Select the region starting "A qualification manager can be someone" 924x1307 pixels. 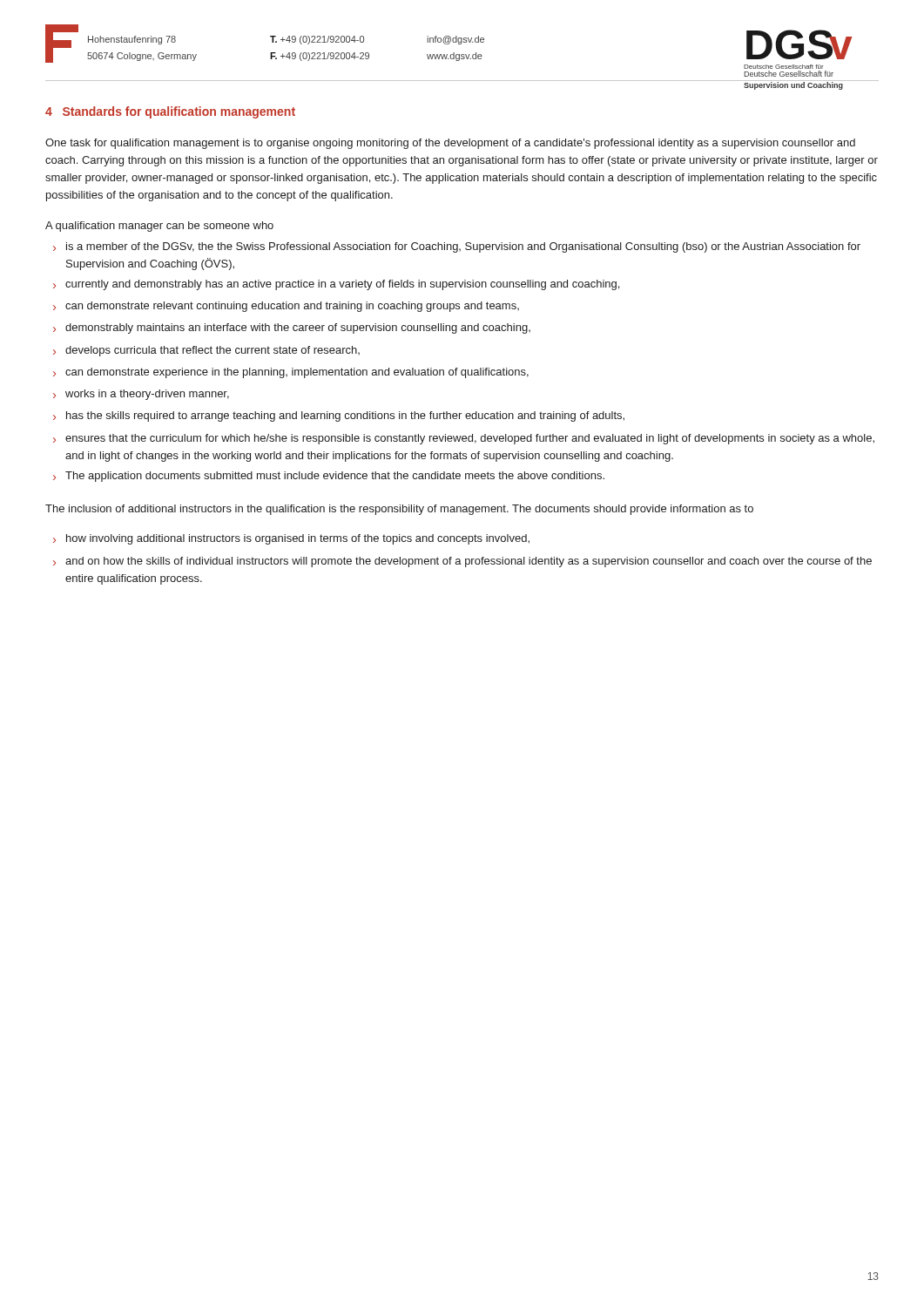(x=160, y=225)
